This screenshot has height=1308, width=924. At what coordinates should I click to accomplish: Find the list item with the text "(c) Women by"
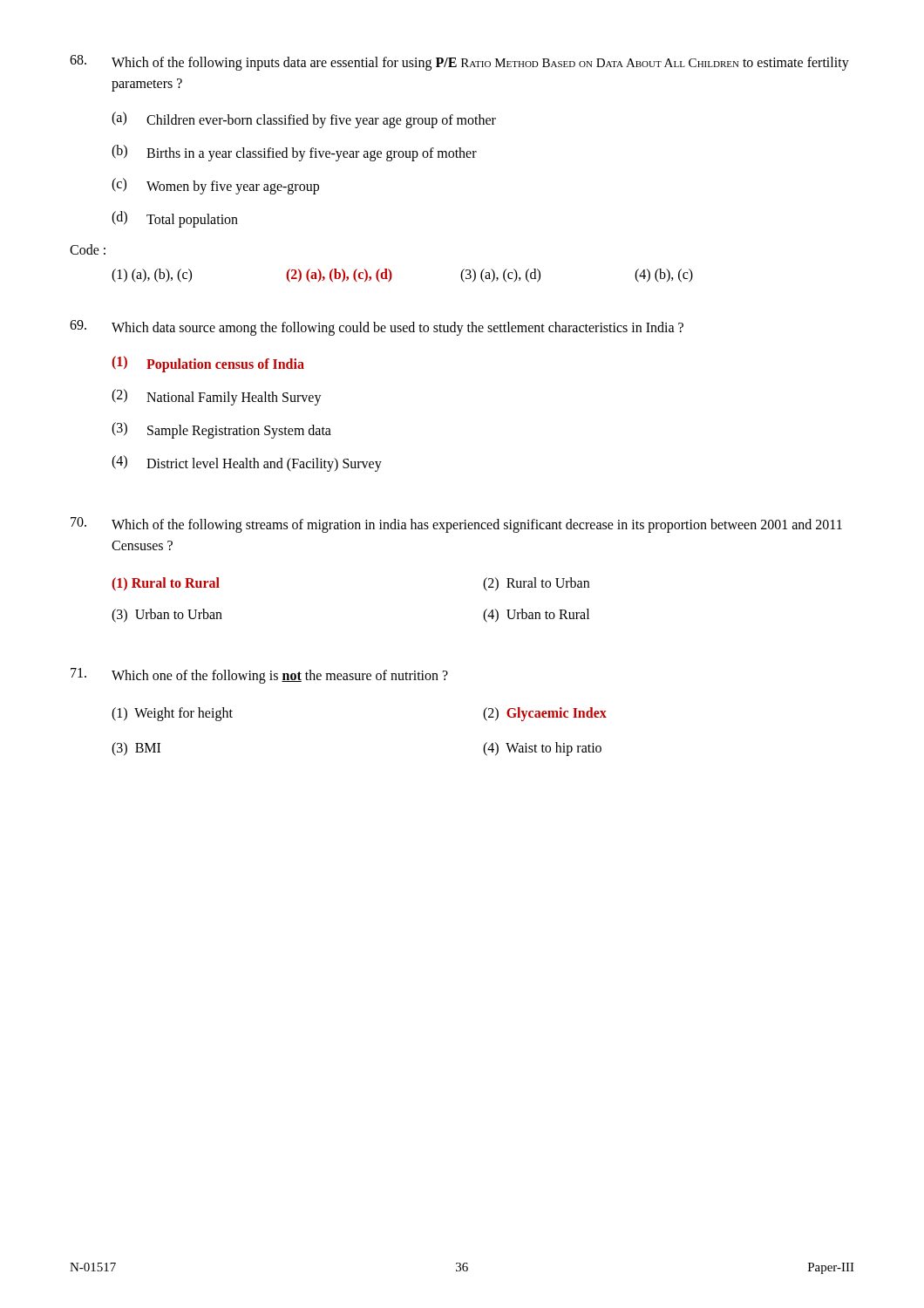[216, 187]
